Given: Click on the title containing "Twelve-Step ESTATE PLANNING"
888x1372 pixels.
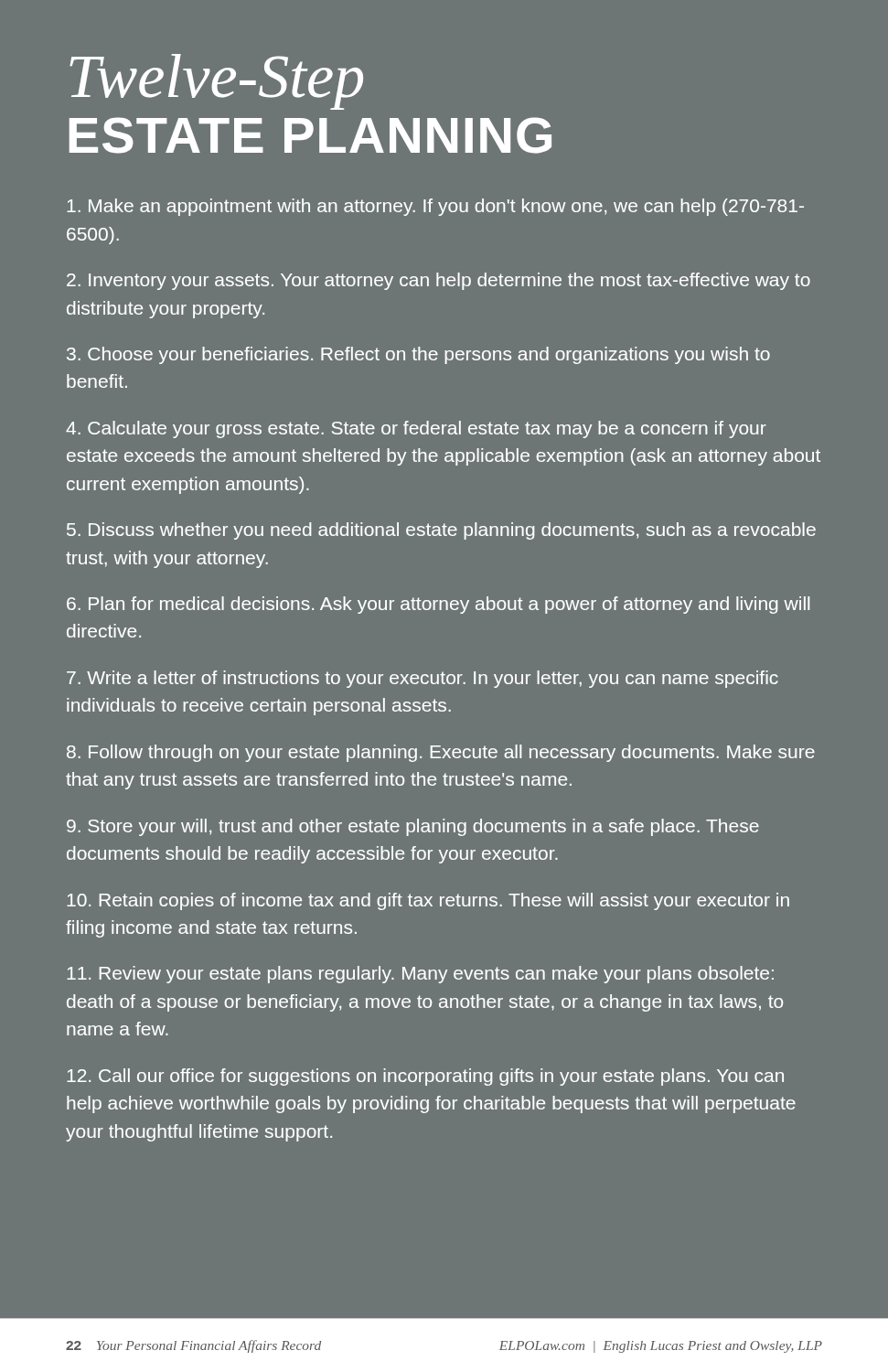Looking at the screenshot, I should tap(444, 103).
